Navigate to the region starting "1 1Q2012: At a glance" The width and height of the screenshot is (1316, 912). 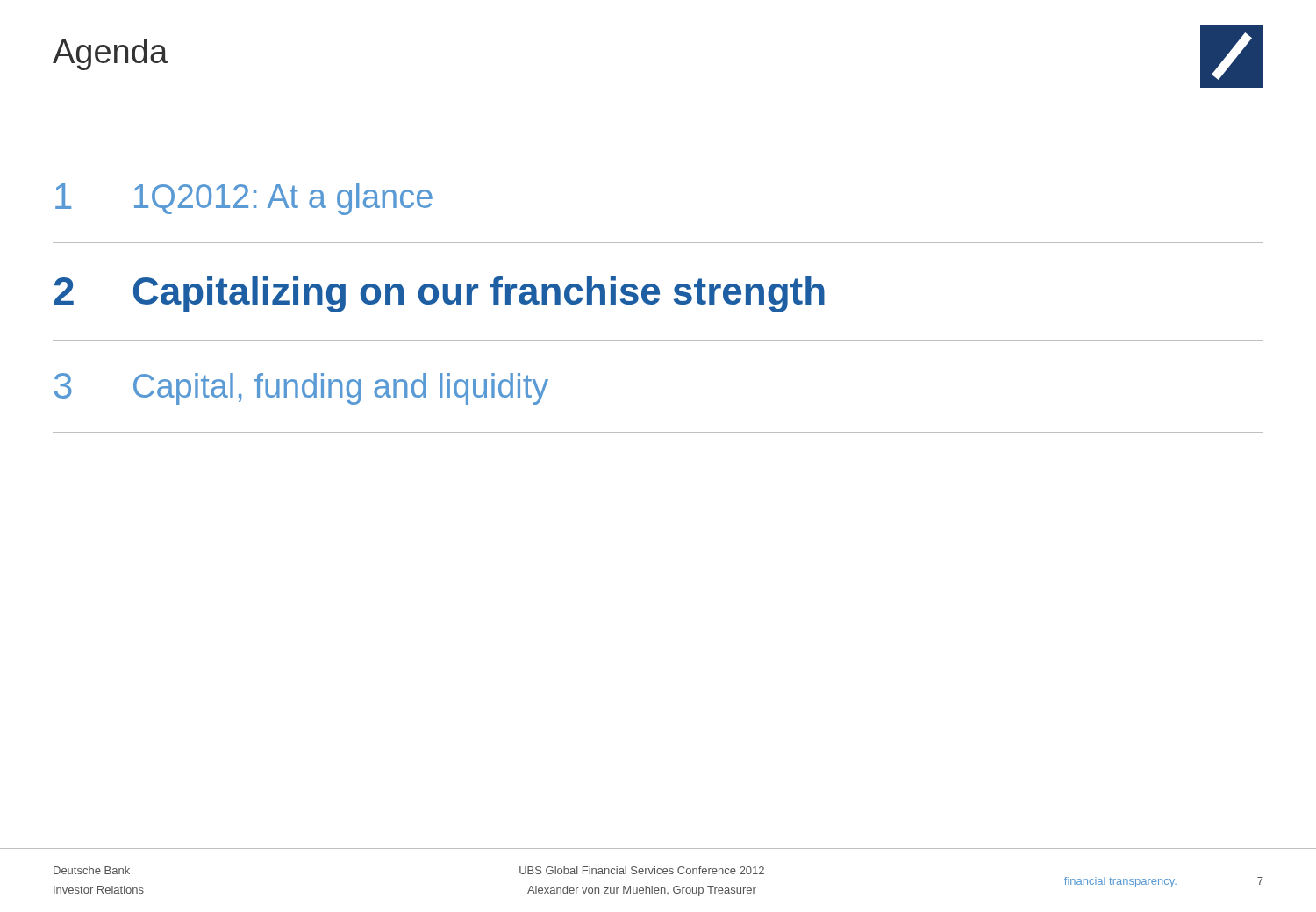243,197
